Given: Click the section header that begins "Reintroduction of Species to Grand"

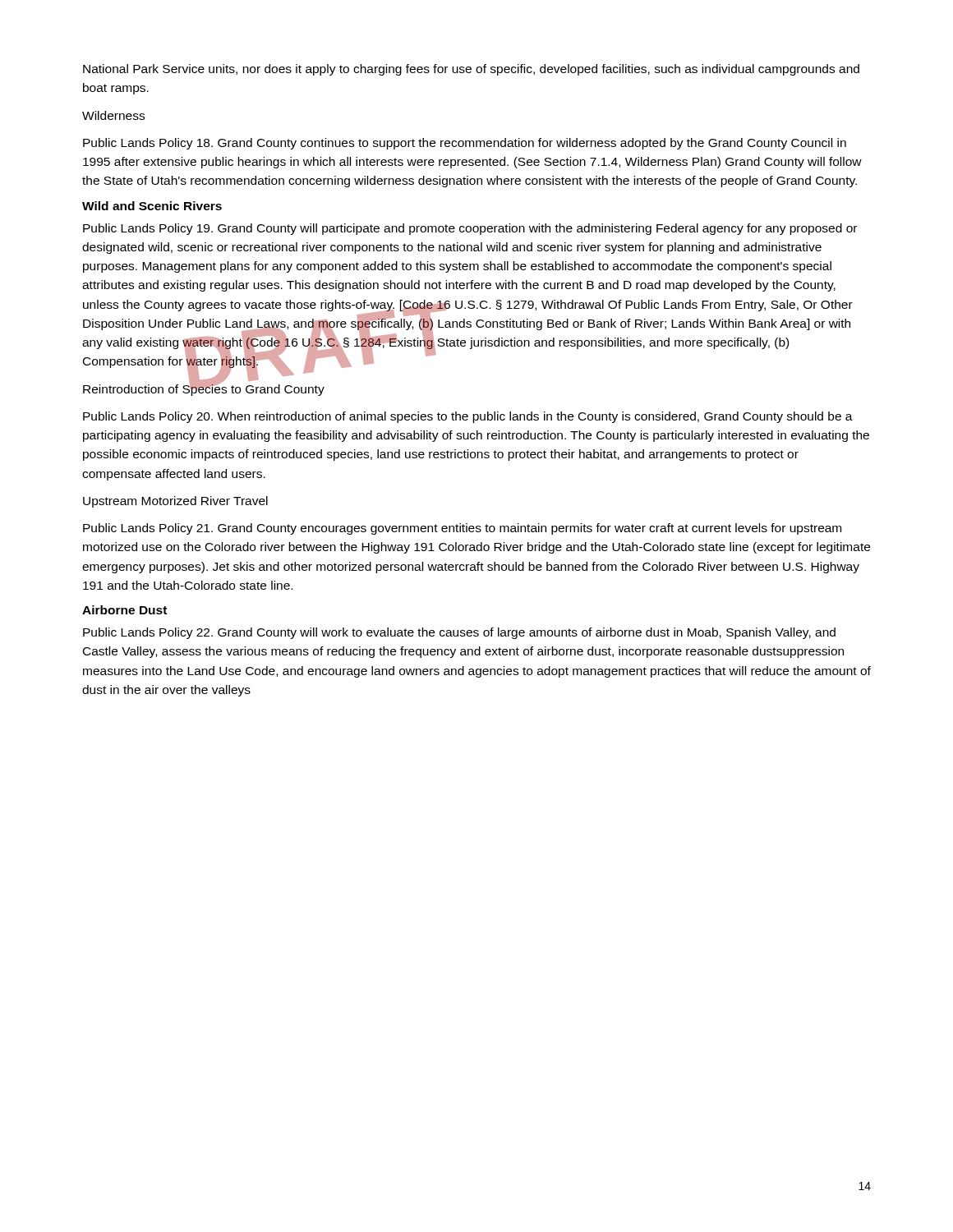Looking at the screenshot, I should coord(203,389).
